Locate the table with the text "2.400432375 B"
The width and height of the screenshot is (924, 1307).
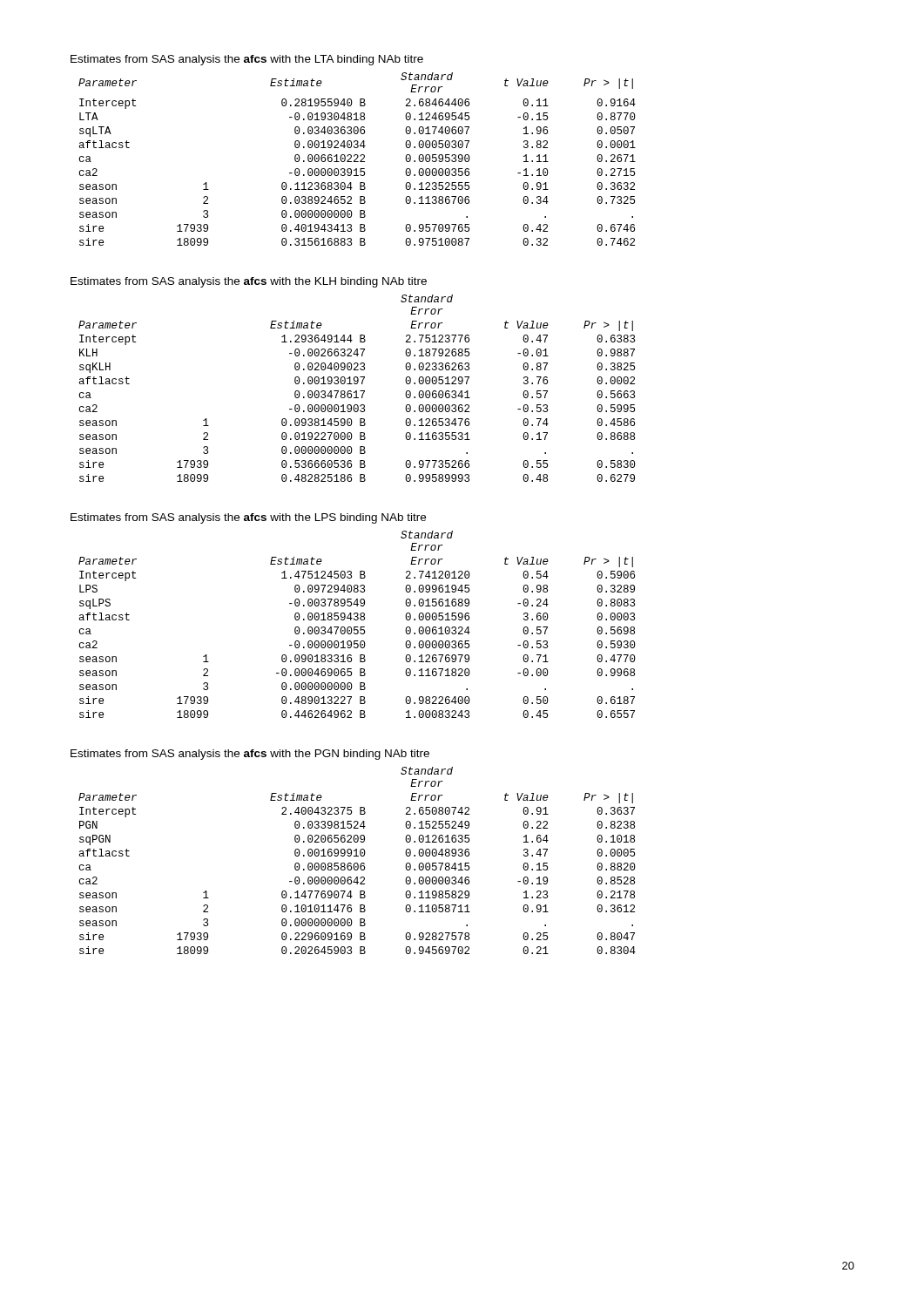pyautogui.click(x=462, y=862)
